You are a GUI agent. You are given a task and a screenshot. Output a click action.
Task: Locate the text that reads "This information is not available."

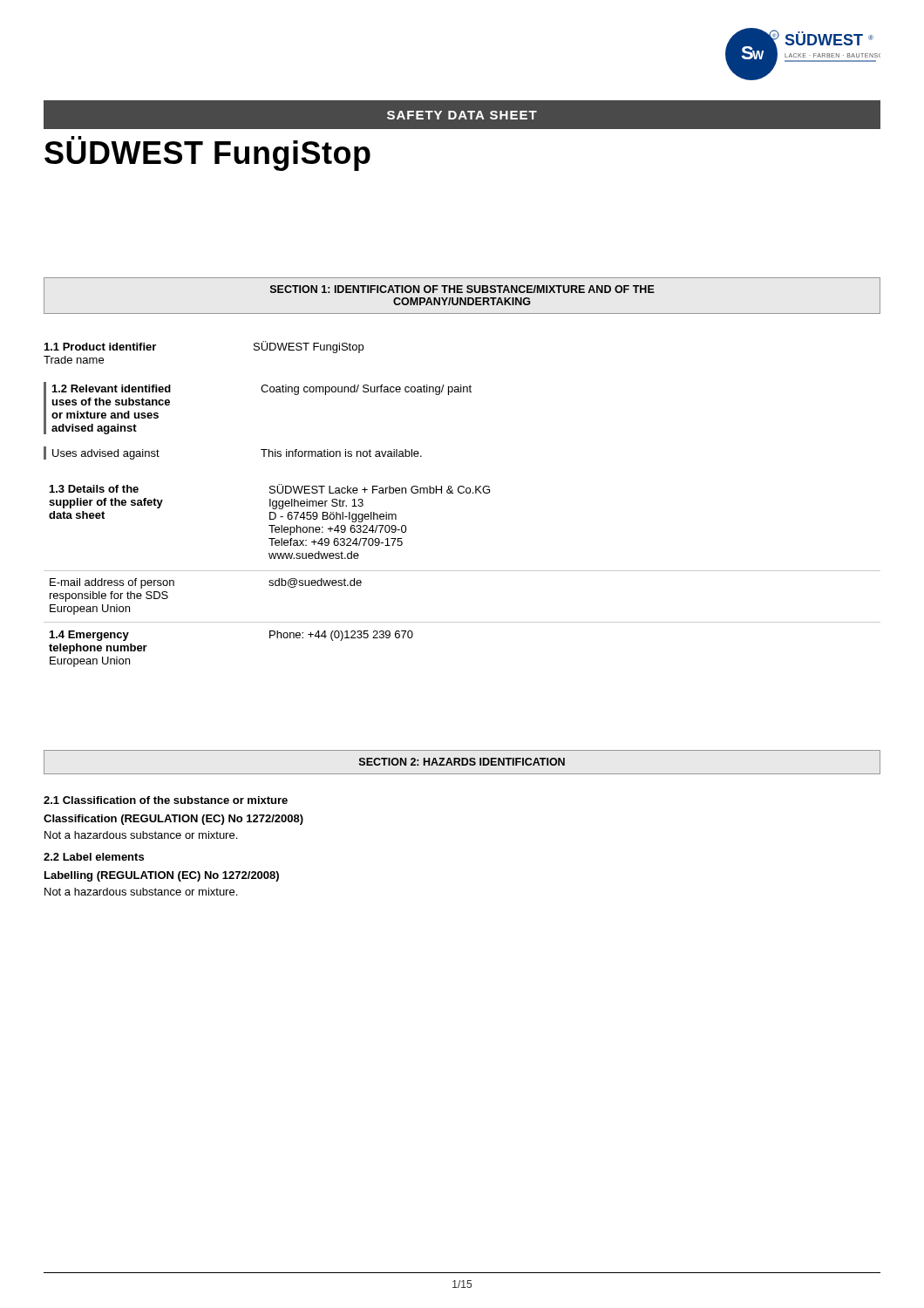[342, 453]
